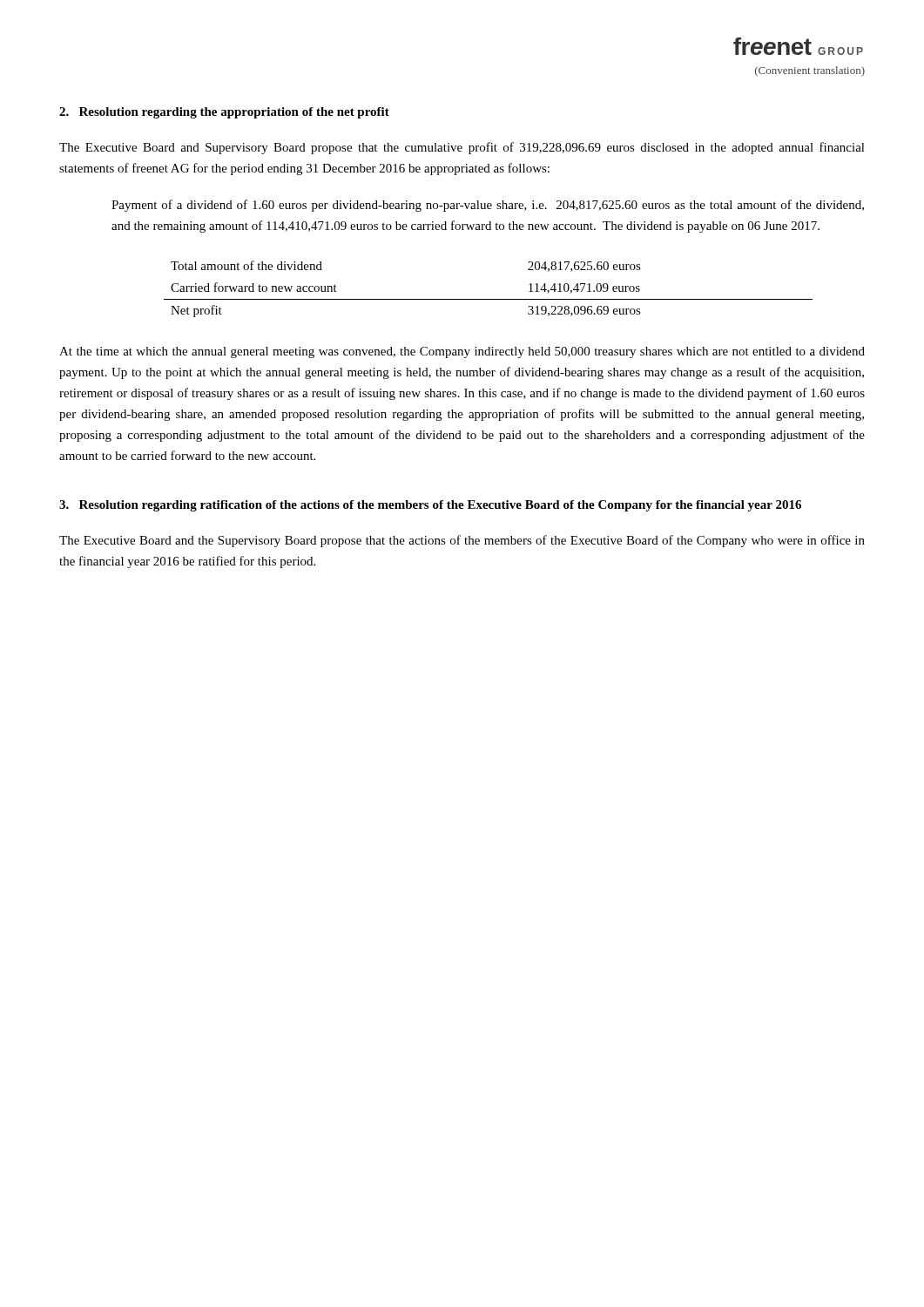This screenshot has width=924, height=1307.
Task: Locate a table
Action: (488, 288)
